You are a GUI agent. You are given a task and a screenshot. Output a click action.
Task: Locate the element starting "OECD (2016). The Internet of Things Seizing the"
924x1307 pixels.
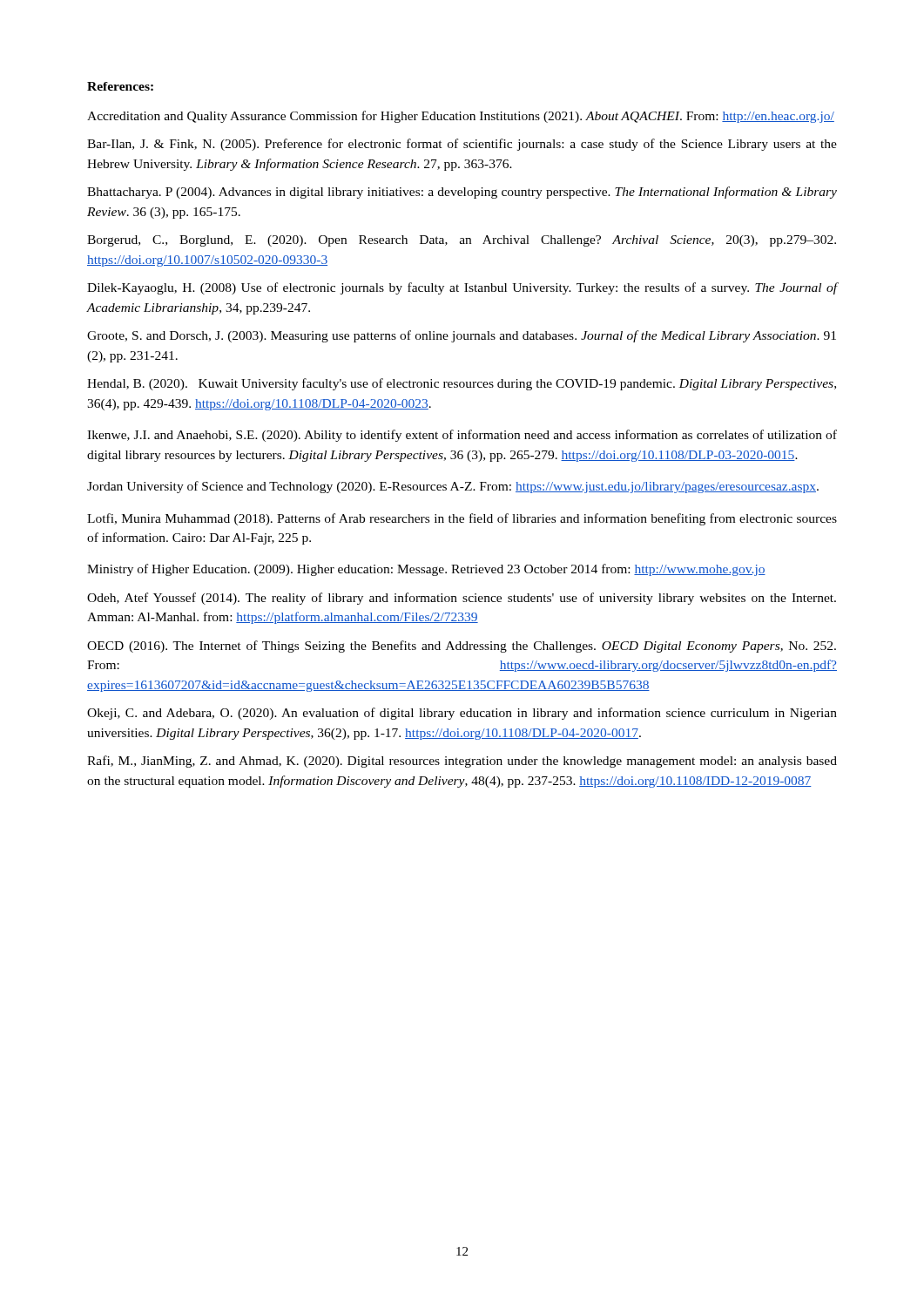pos(462,647)
